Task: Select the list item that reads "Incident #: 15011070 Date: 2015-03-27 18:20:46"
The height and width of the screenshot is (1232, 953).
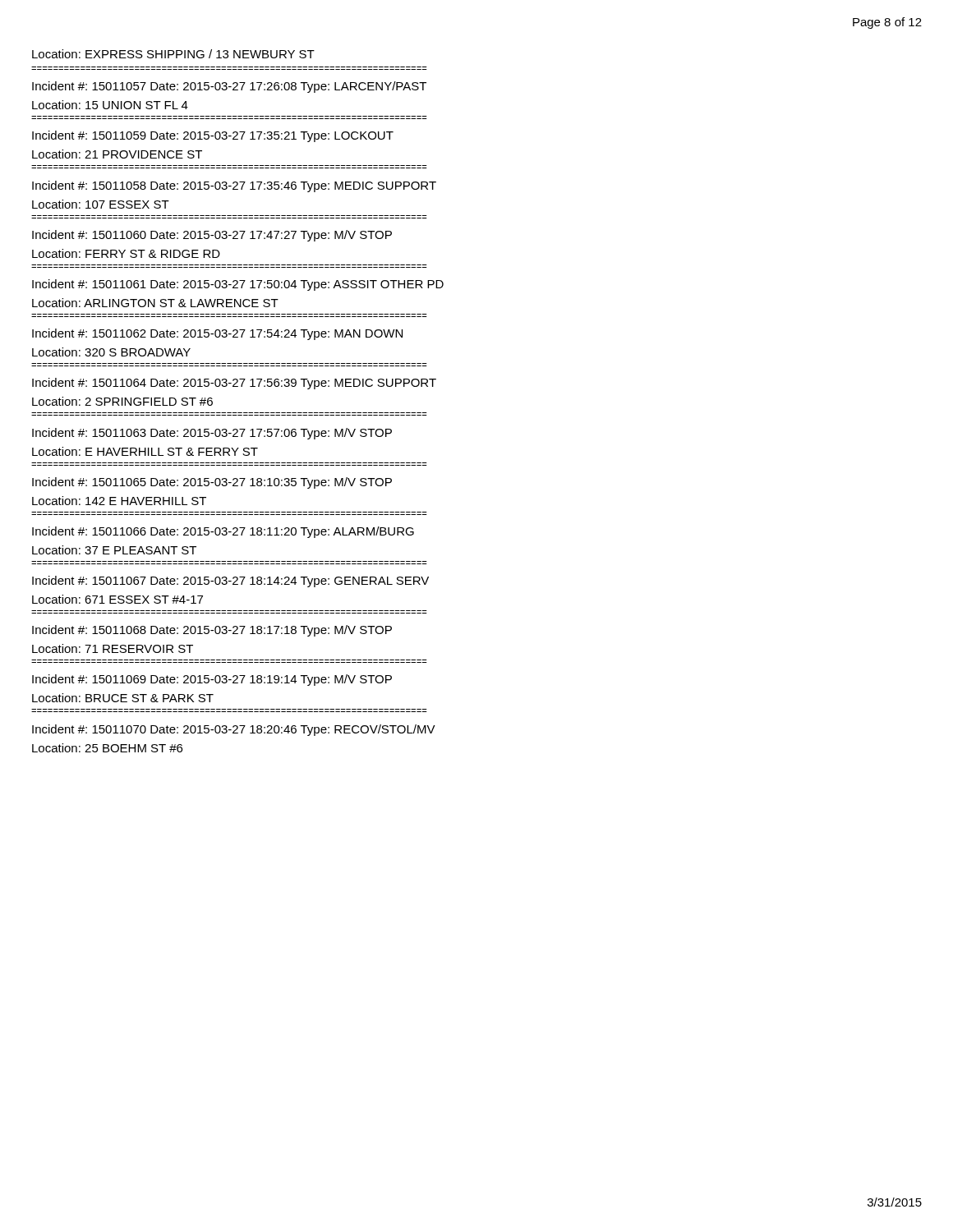Action: coord(234,730)
